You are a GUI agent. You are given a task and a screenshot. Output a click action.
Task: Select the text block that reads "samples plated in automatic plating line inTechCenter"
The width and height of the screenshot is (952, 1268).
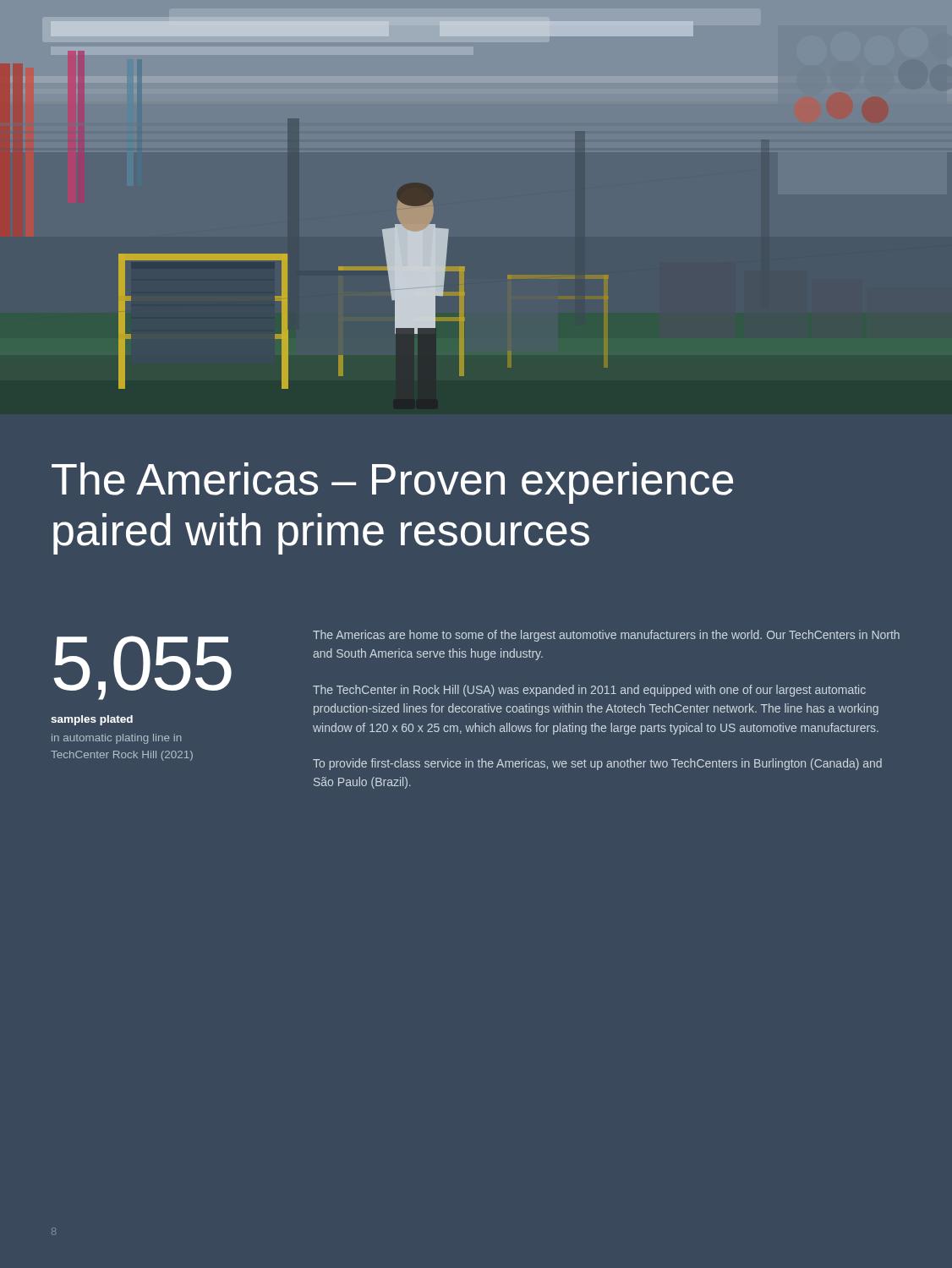tap(161, 738)
